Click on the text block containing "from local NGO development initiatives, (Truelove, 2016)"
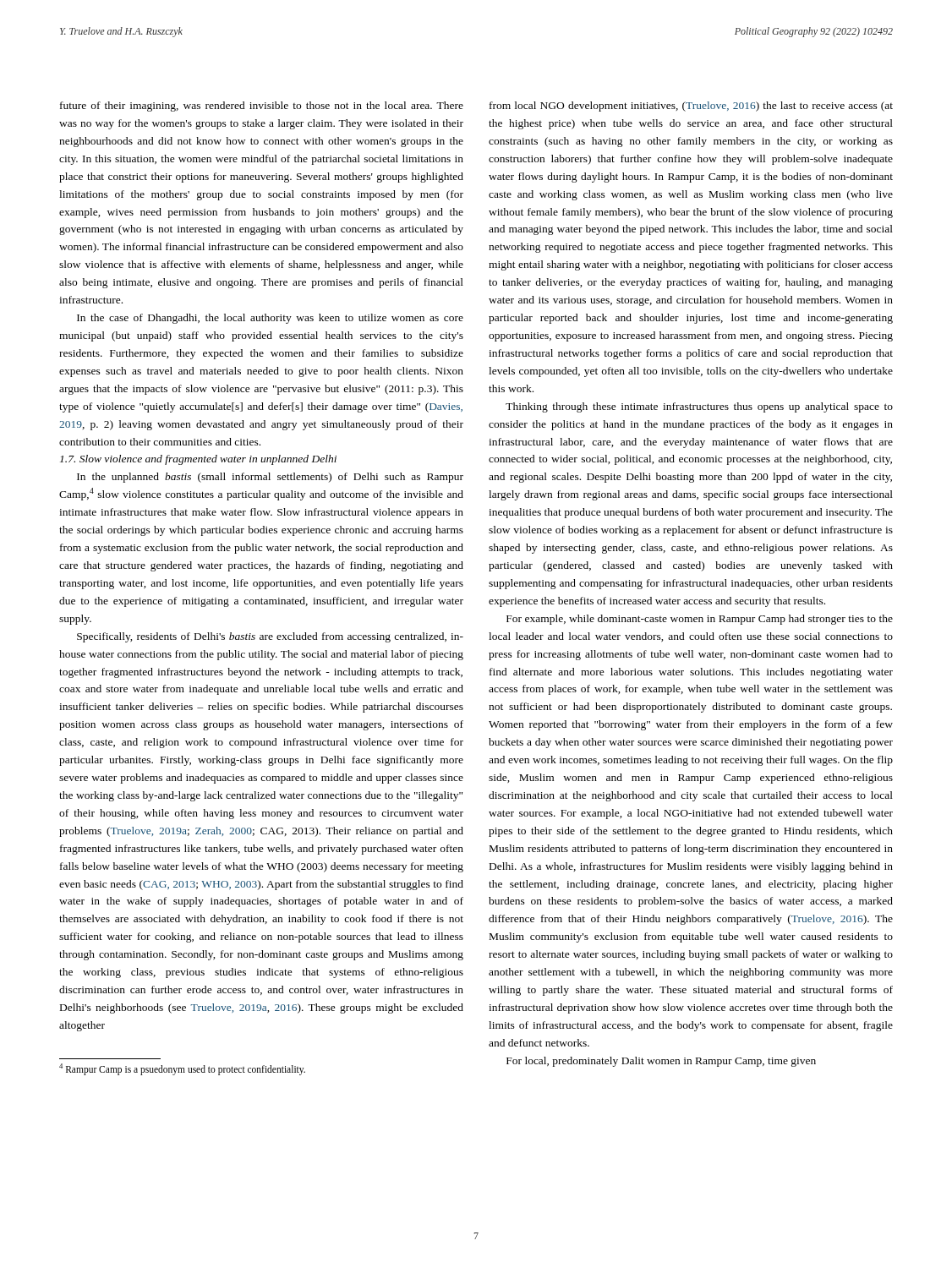 (691, 248)
